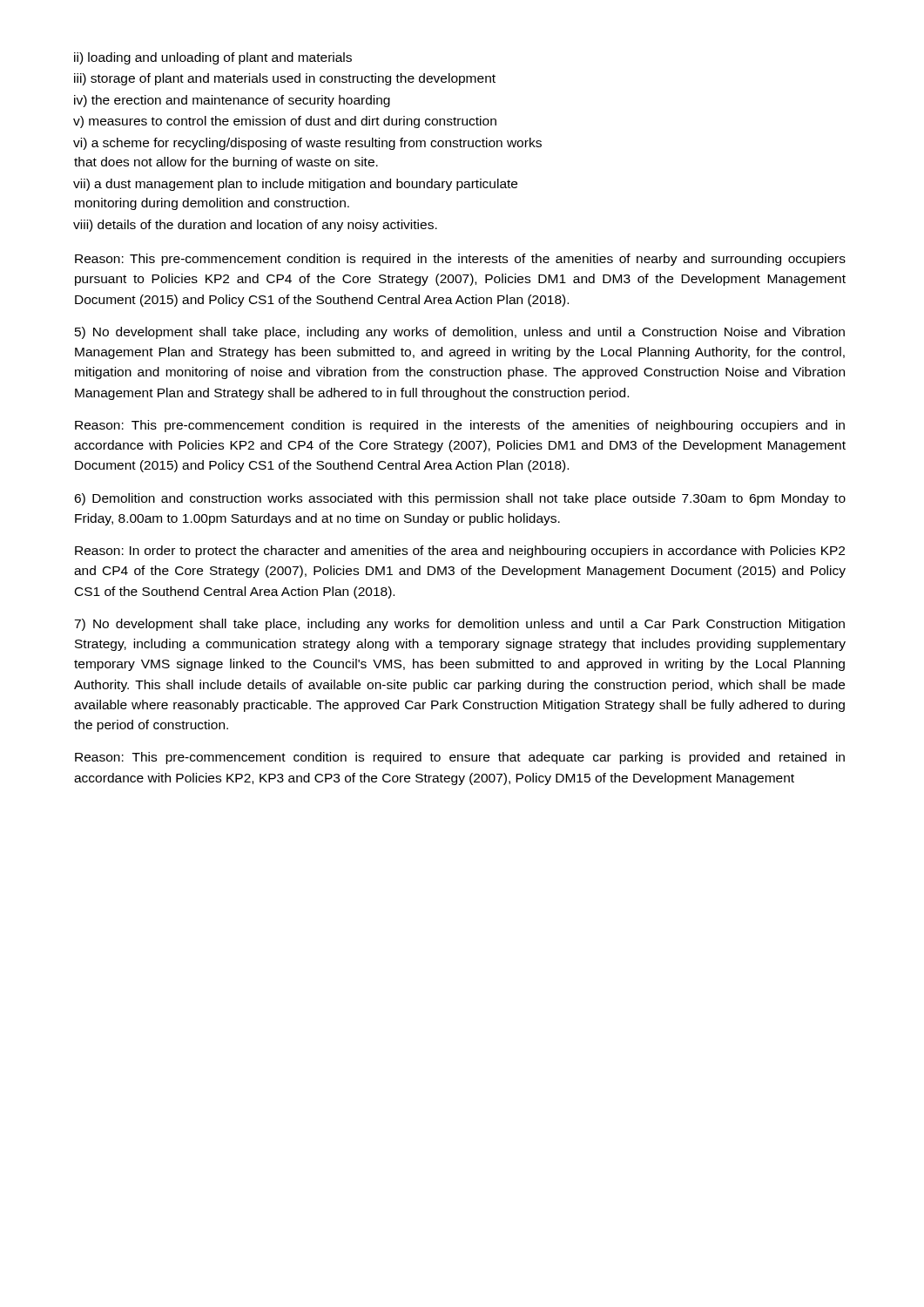This screenshot has height=1307, width=924.
Task: Click on the list item that reads "ii) loading and unloading of plant and materials"
Action: pyautogui.click(x=213, y=57)
